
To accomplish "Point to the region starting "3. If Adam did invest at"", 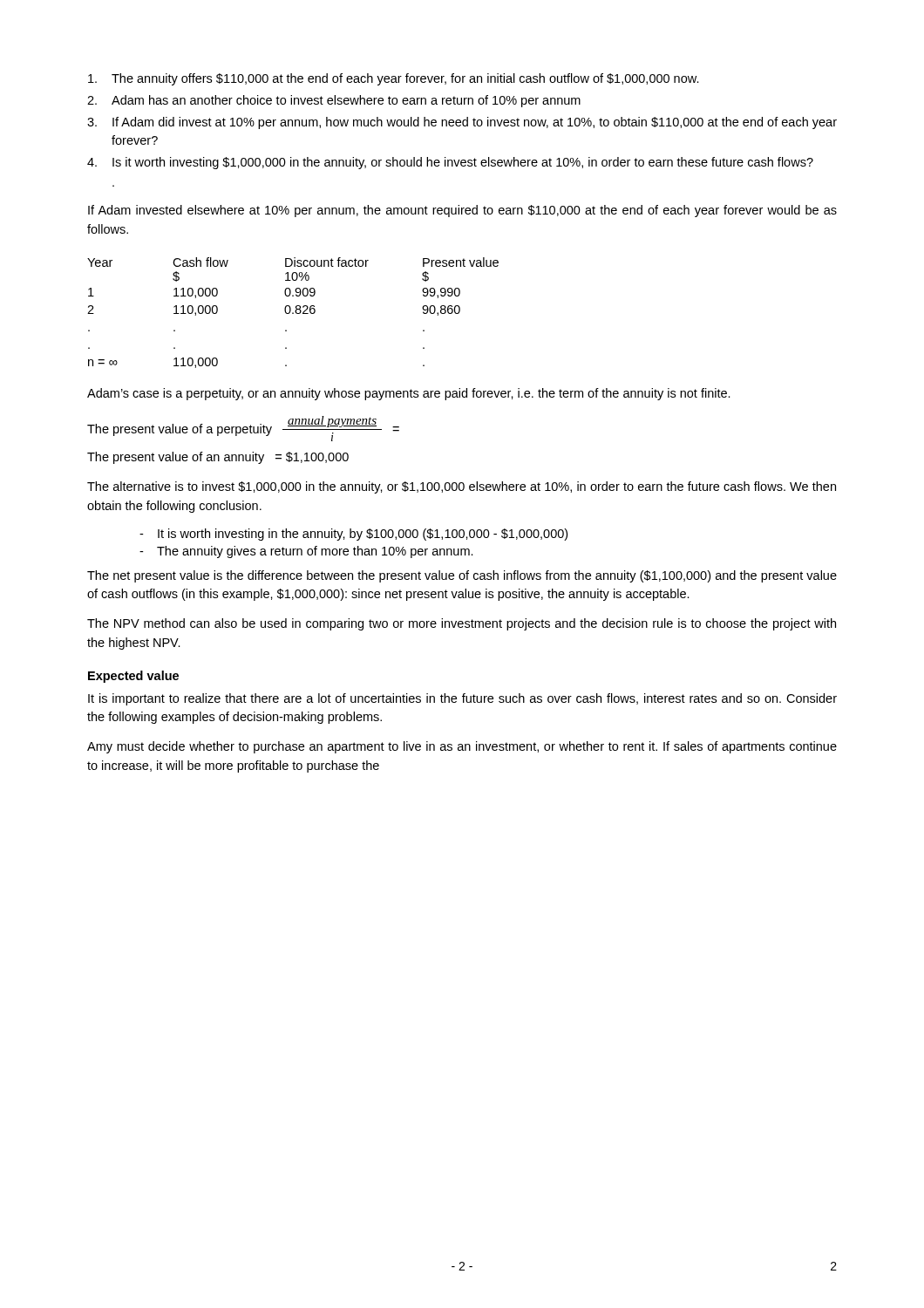I will tap(462, 132).
